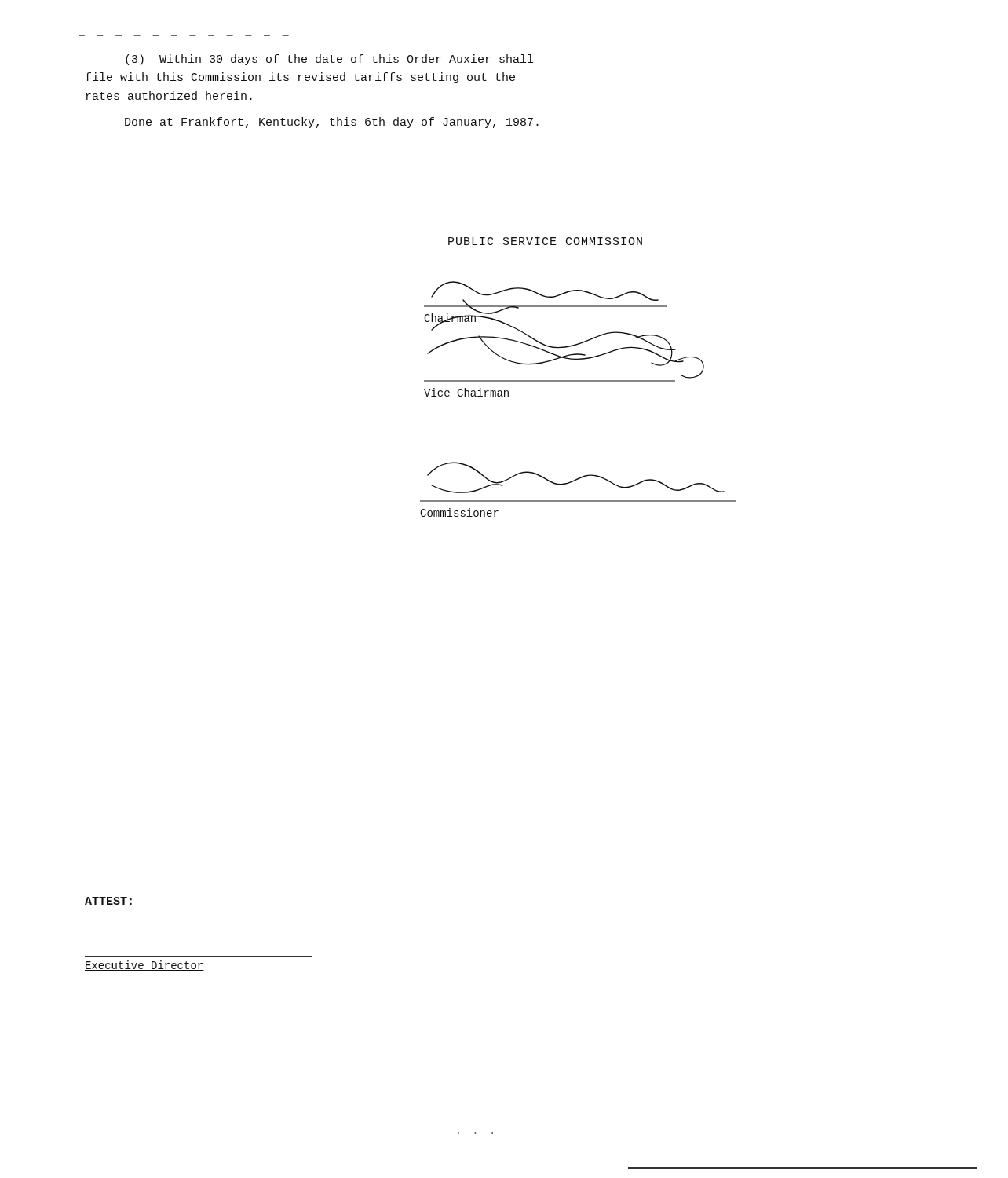Find "PUBLIC SERVICE COMMISSION" on this page
The height and width of the screenshot is (1178, 1008).
(x=546, y=242)
